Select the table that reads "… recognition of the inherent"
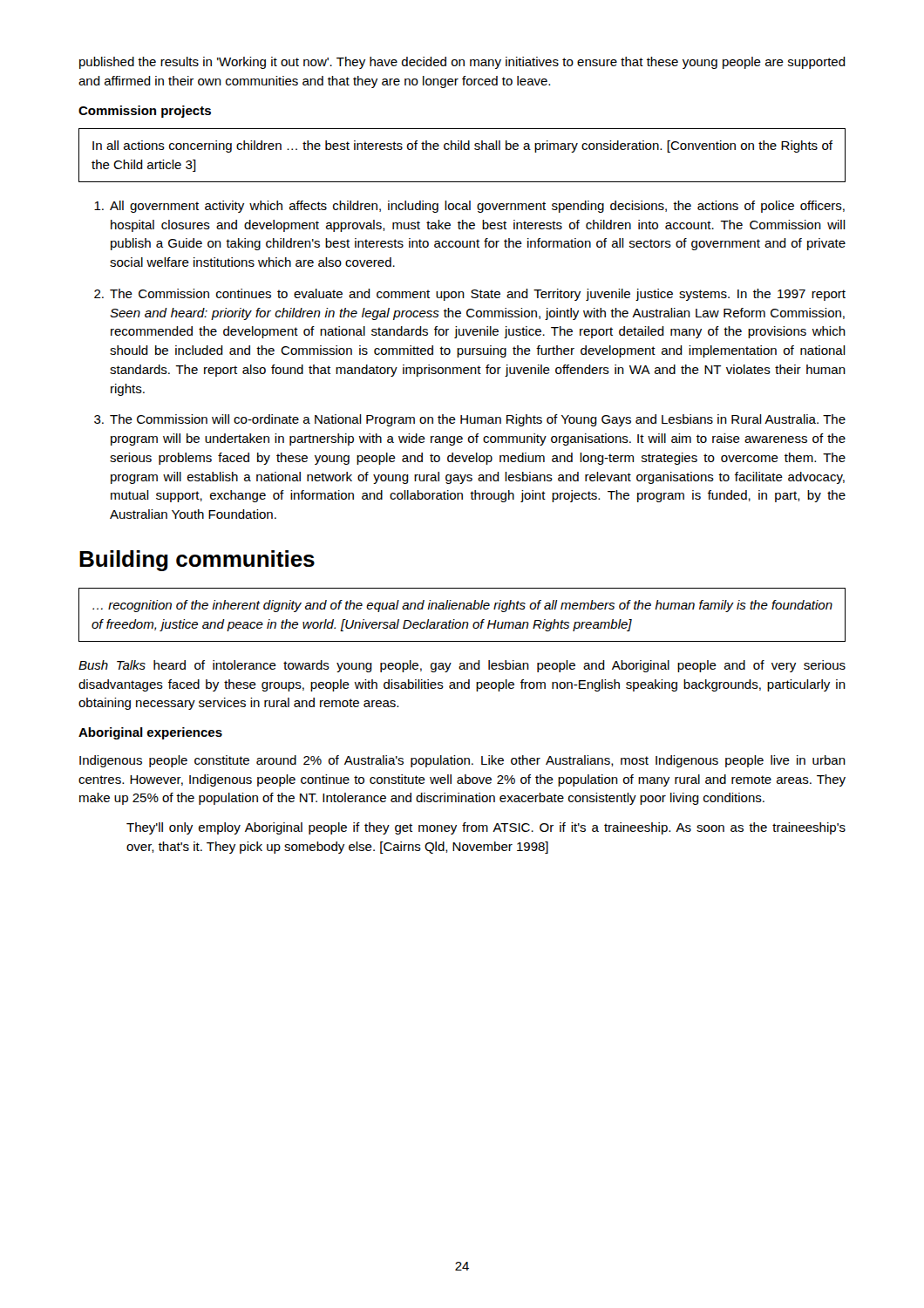This screenshot has height=1308, width=924. pos(462,615)
